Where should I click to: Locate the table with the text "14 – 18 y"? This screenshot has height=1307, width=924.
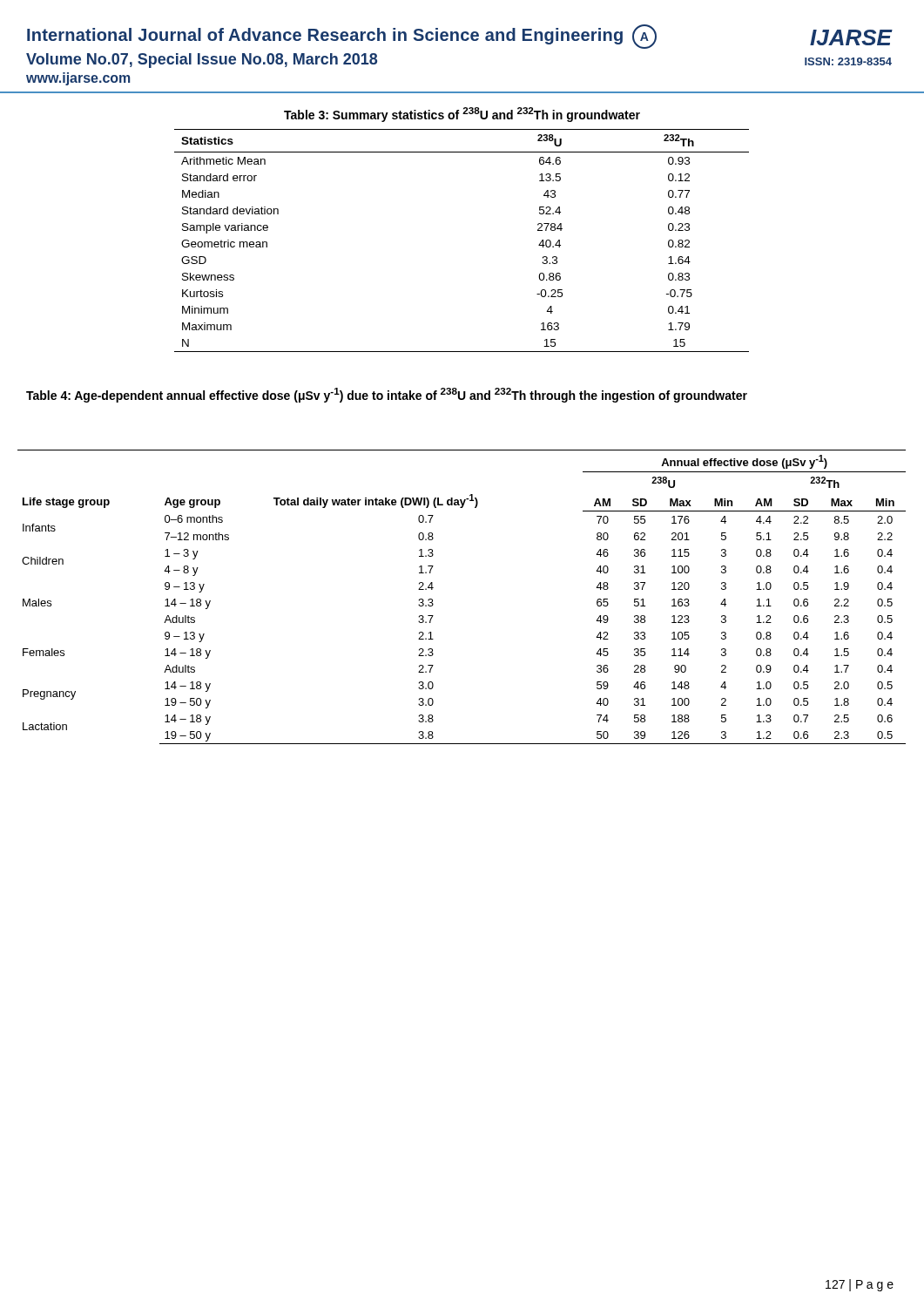tap(462, 597)
